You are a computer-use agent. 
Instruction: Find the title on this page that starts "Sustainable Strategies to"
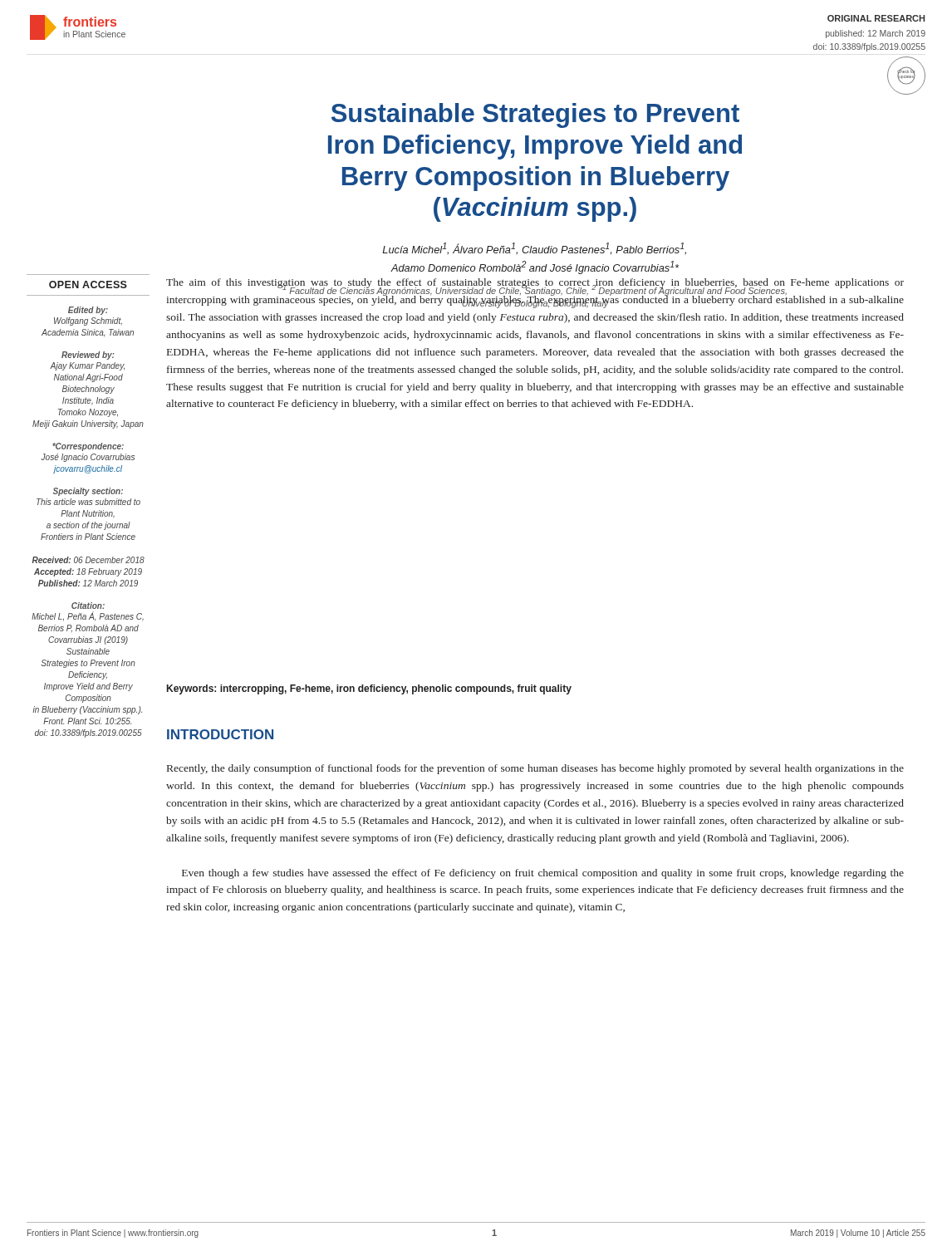click(535, 204)
